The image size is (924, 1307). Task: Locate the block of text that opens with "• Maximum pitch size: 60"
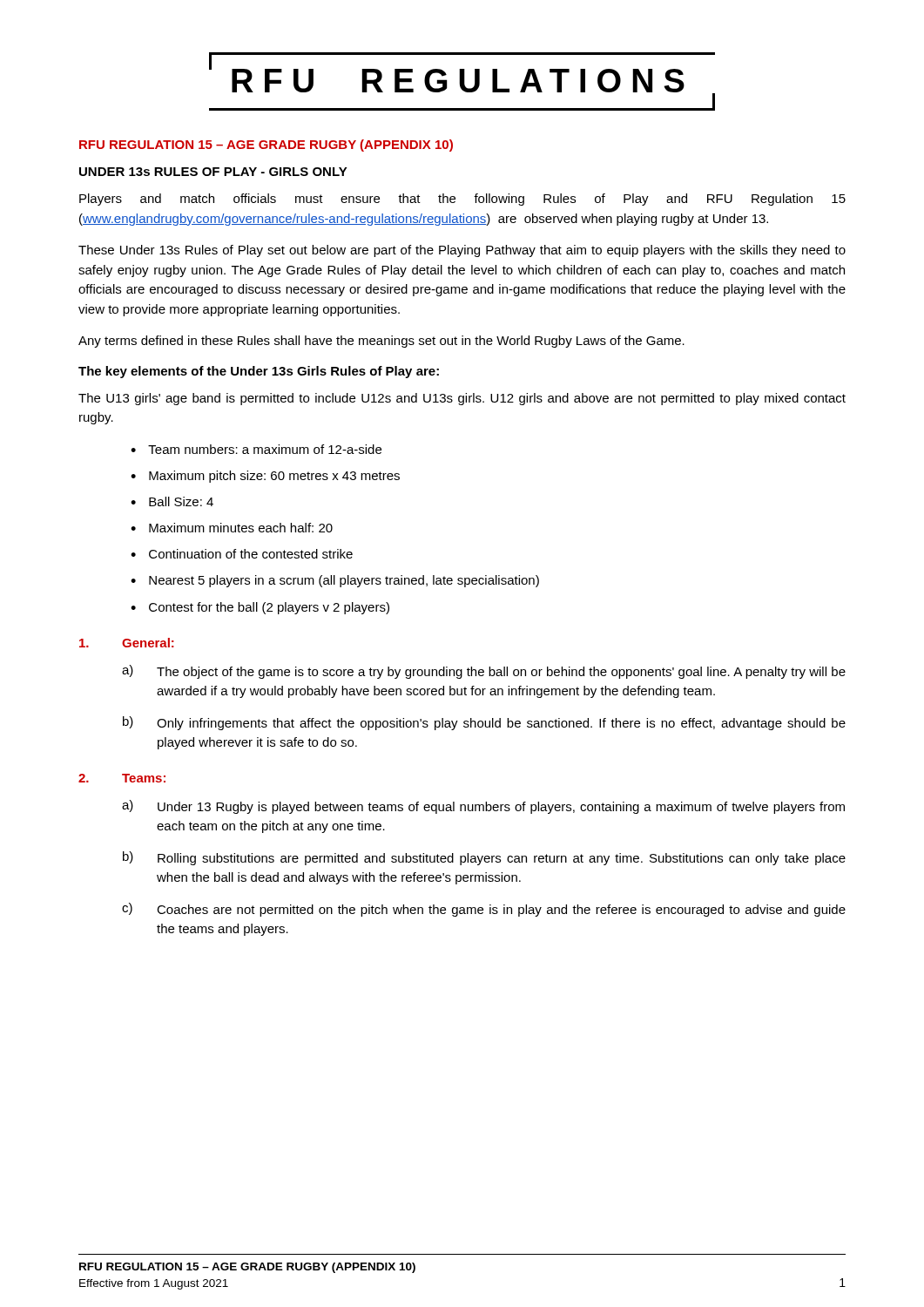point(265,477)
